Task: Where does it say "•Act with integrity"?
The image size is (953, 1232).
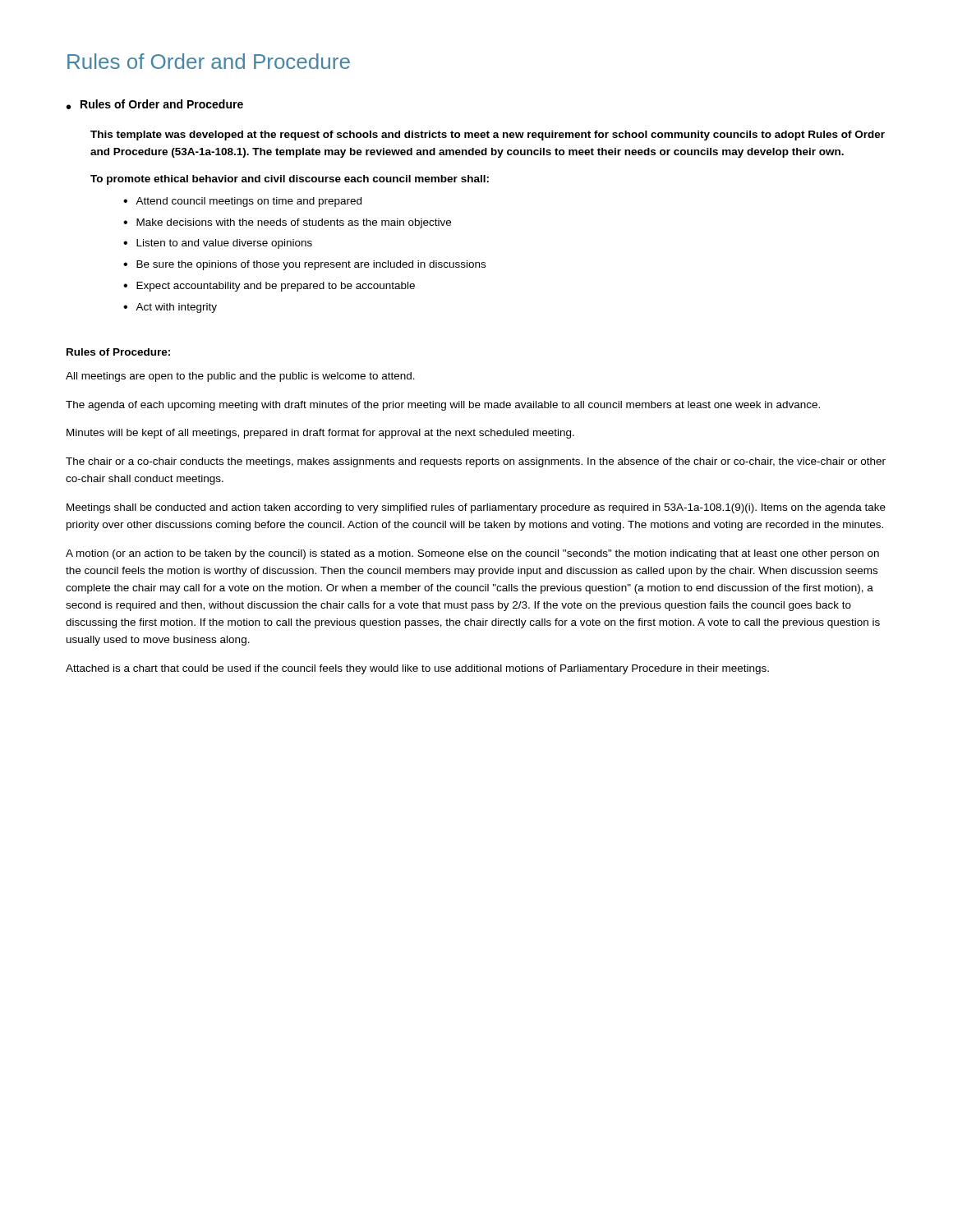Action: (170, 307)
